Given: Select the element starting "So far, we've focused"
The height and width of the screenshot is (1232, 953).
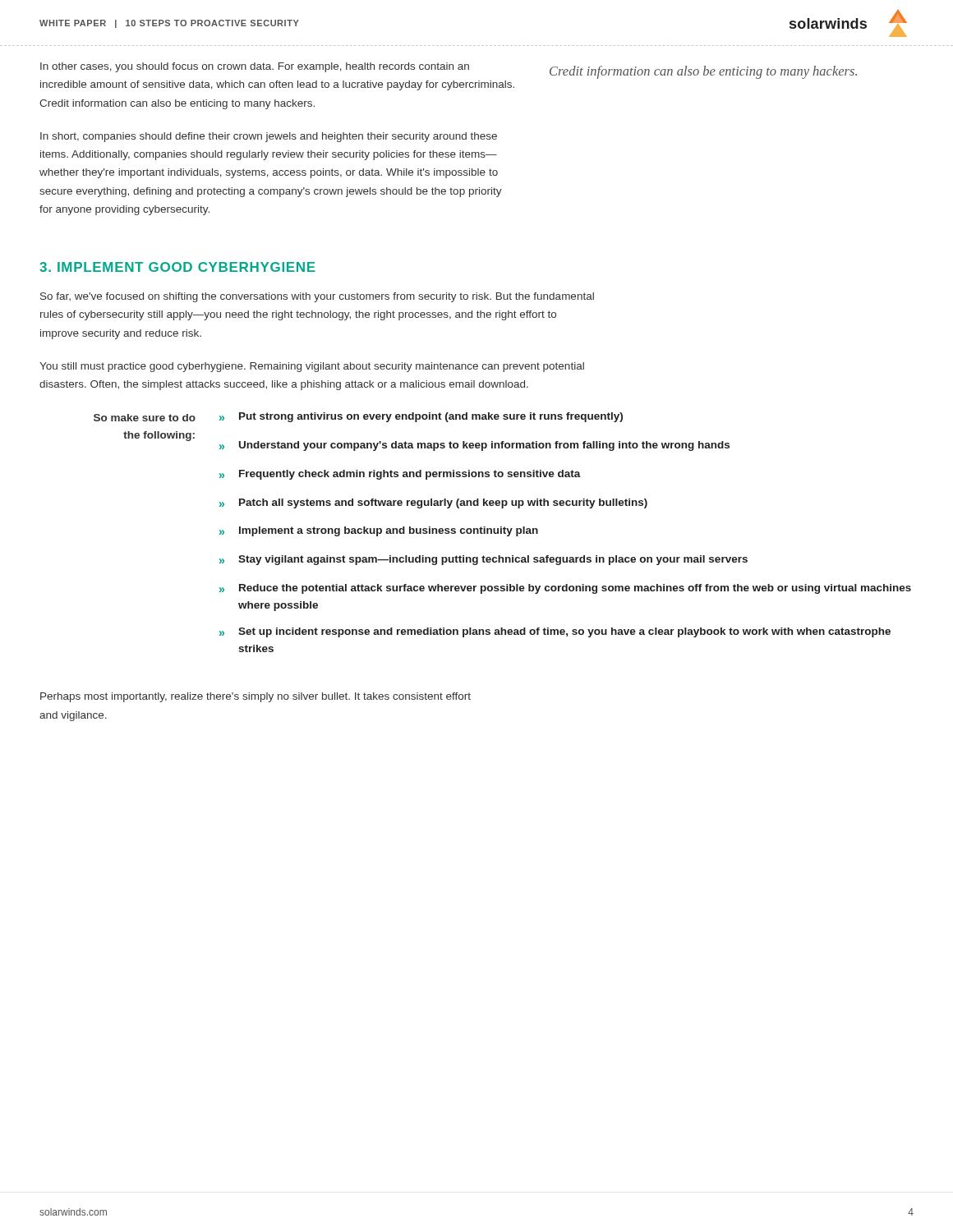Looking at the screenshot, I should pos(317,314).
